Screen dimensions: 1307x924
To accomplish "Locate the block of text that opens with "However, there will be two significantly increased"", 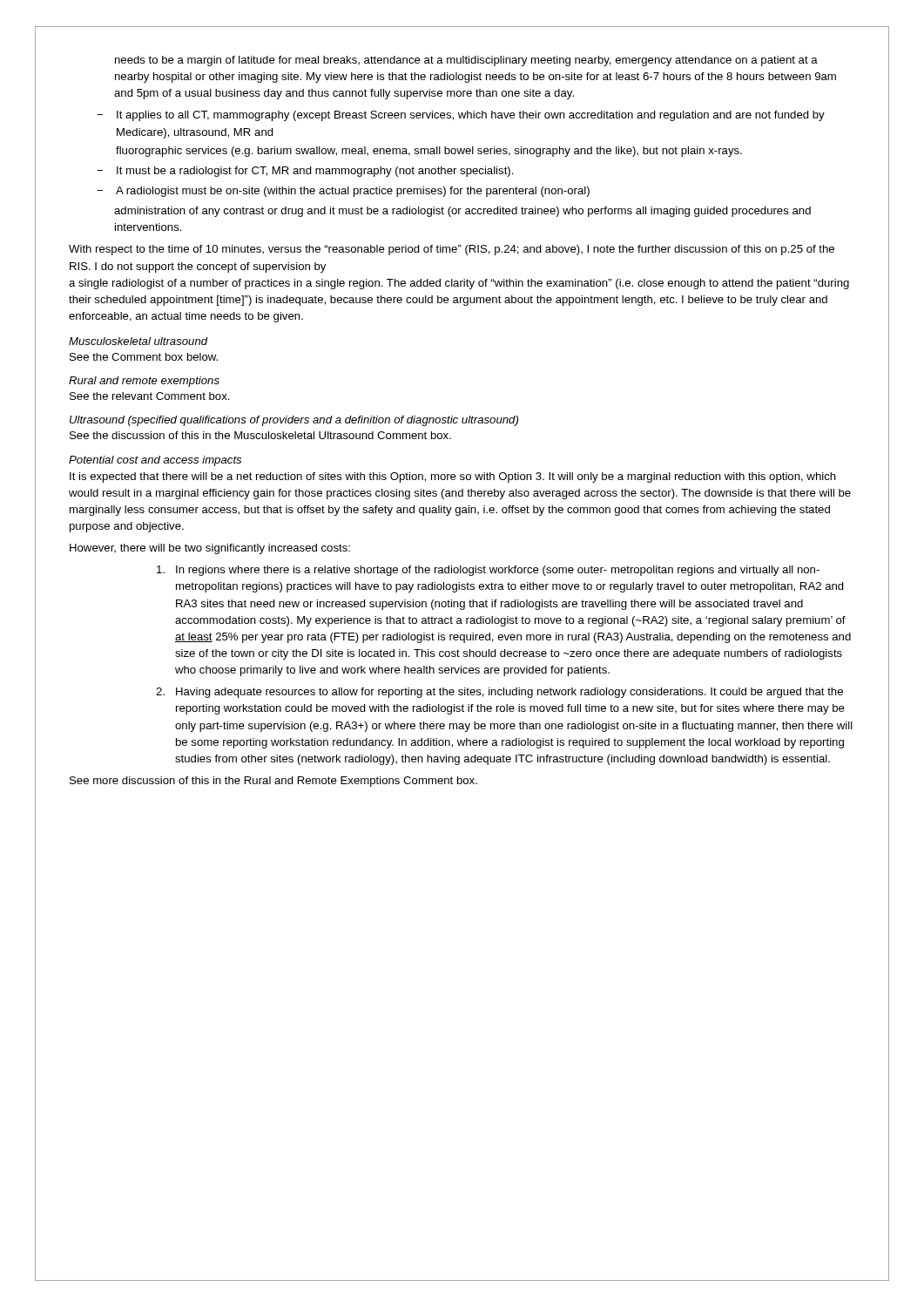I will 210,548.
